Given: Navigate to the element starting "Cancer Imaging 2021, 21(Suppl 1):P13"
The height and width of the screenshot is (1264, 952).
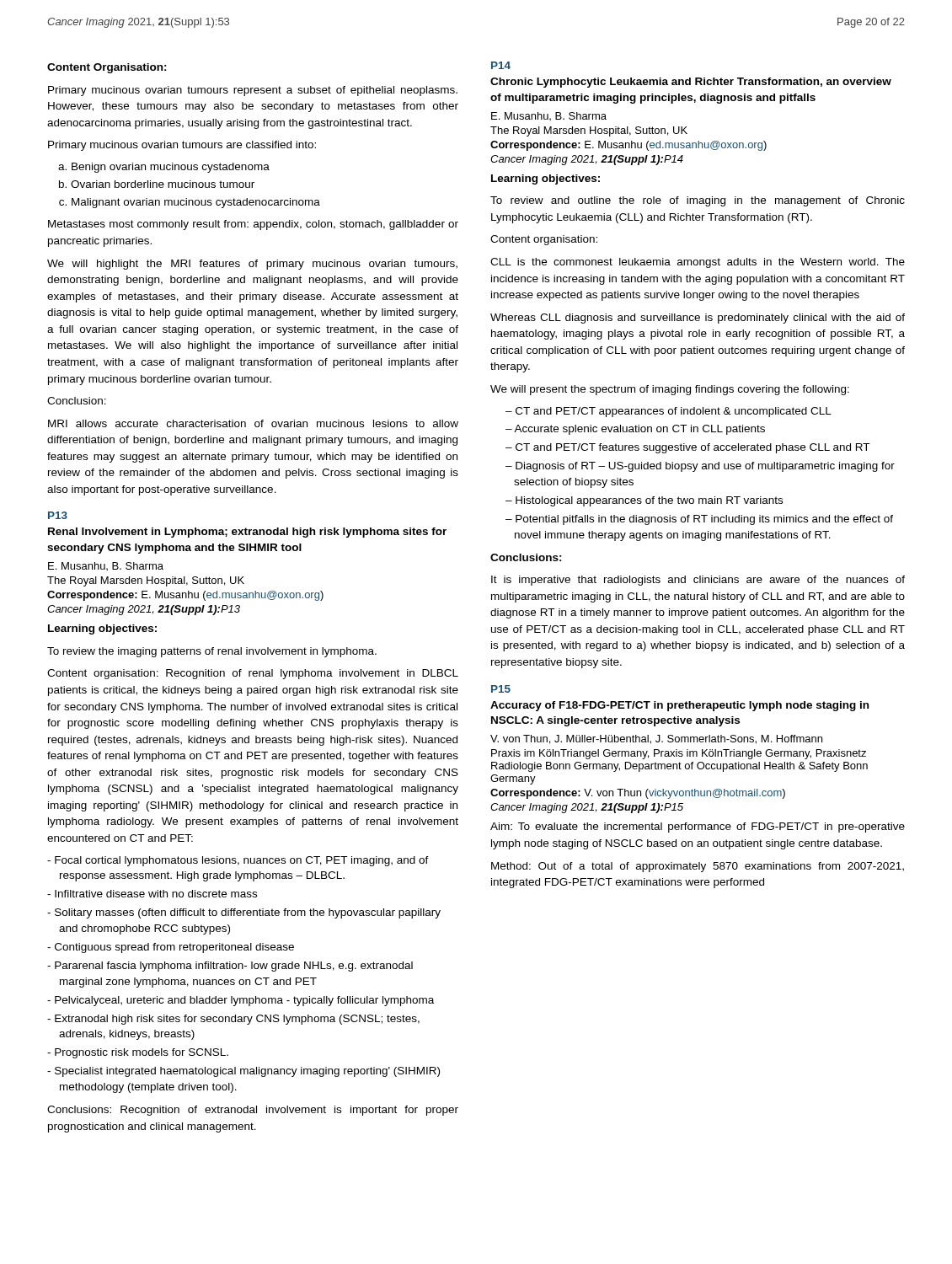Looking at the screenshot, I should [144, 609].
